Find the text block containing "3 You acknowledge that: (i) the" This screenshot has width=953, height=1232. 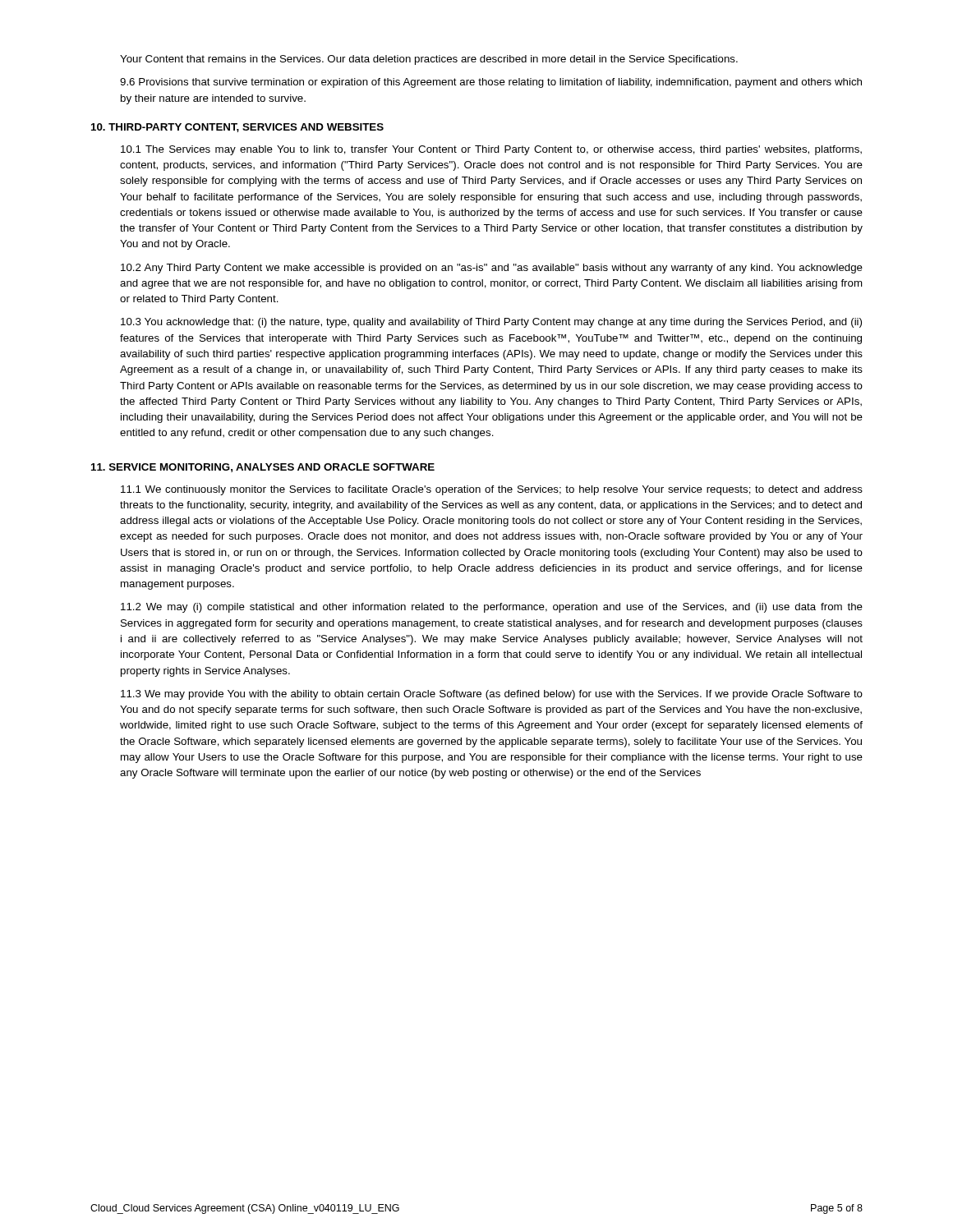491,377
